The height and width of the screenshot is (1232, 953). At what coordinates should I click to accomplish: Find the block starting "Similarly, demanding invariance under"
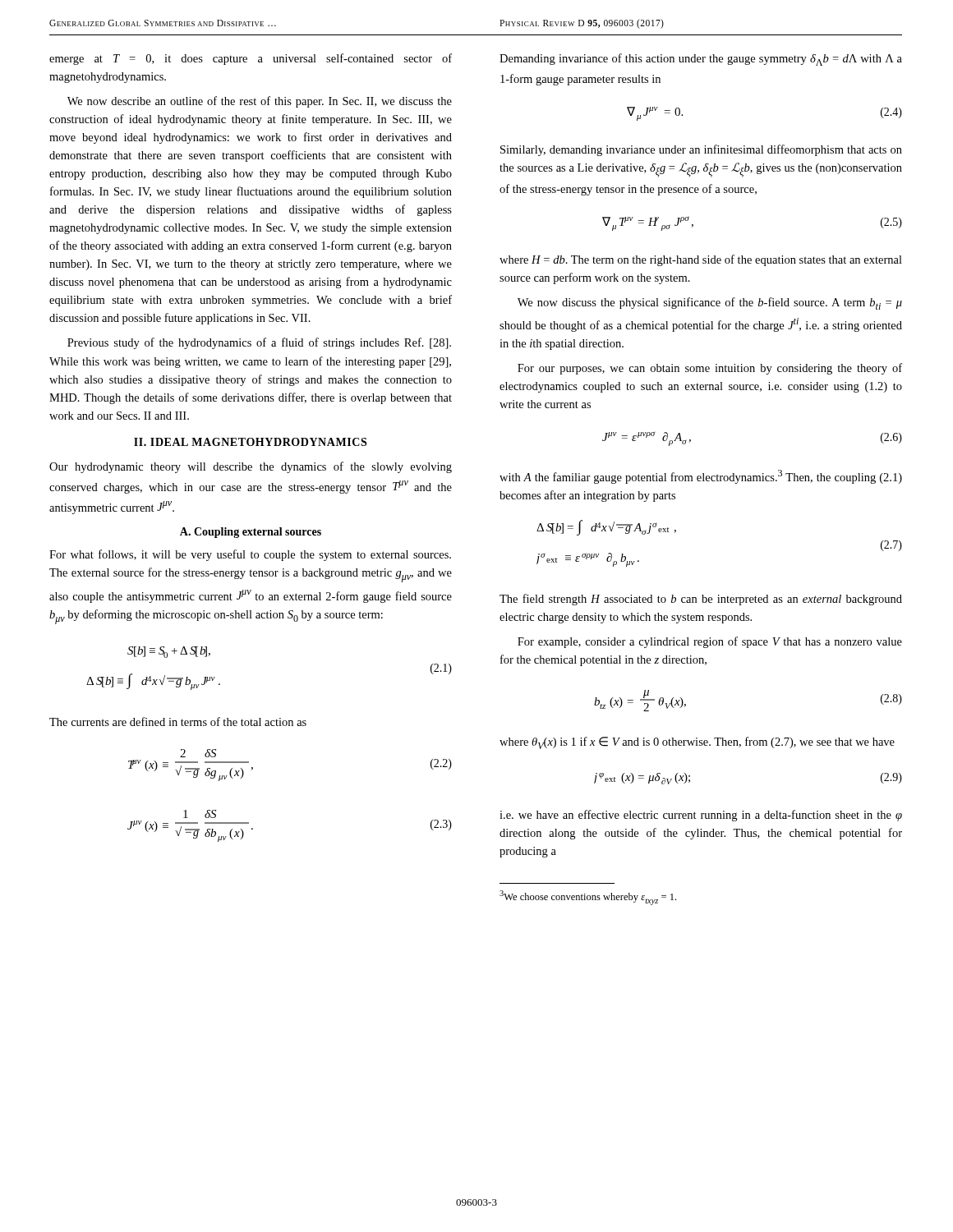(701, 169)
